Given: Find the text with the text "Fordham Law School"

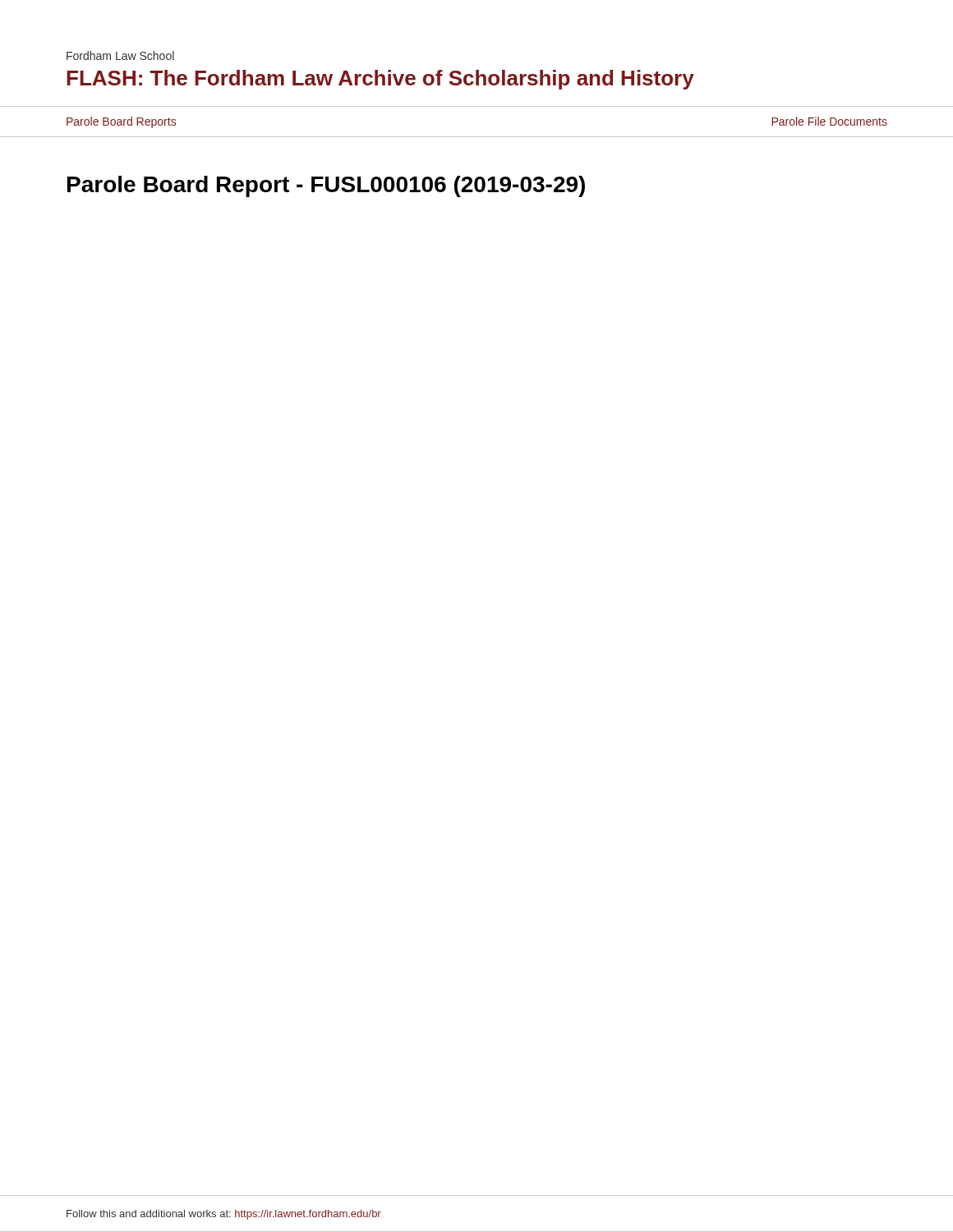Looking at the screenshot, I should [120, 56].
